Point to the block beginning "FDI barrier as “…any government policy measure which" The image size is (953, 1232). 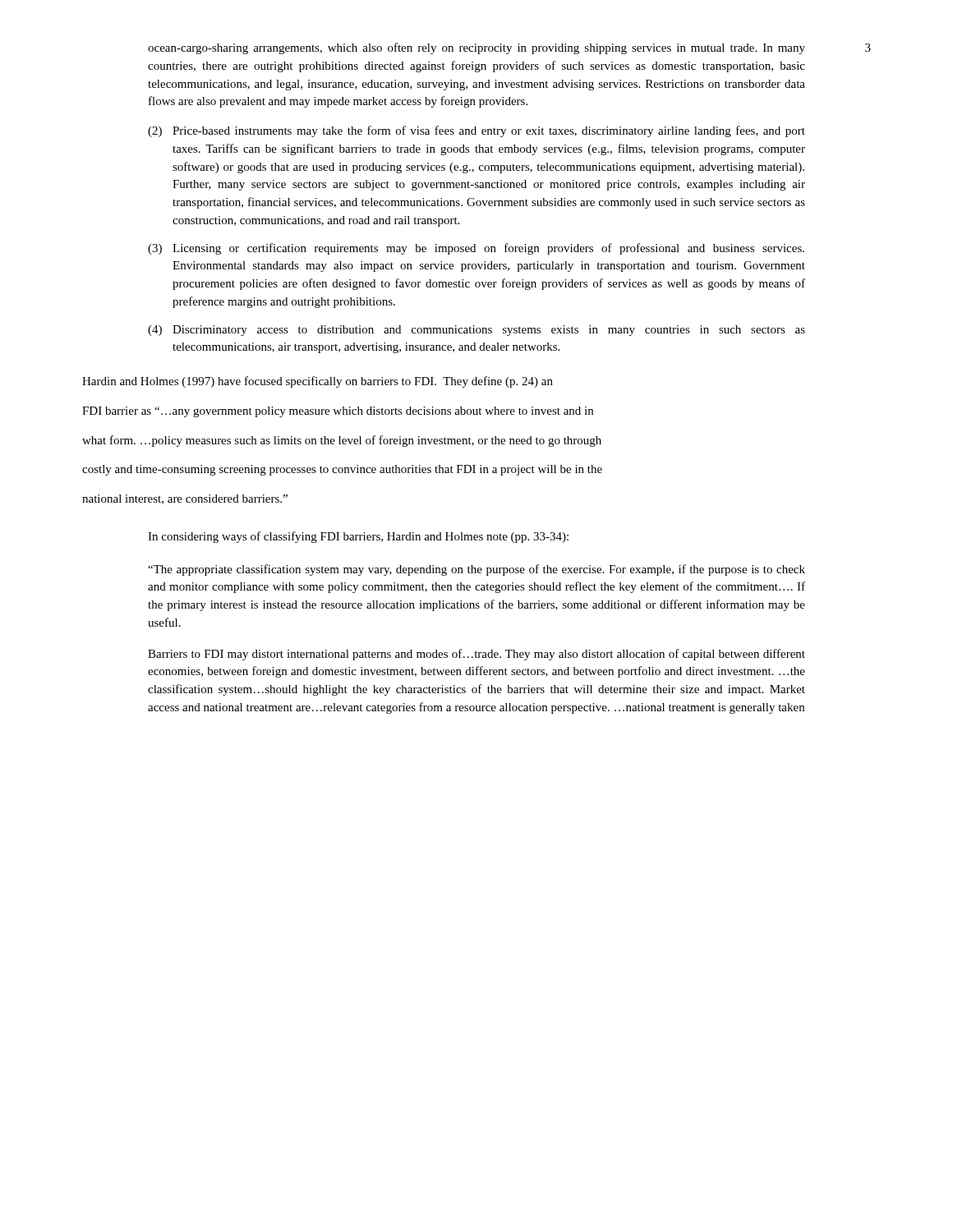click(338, 410)
